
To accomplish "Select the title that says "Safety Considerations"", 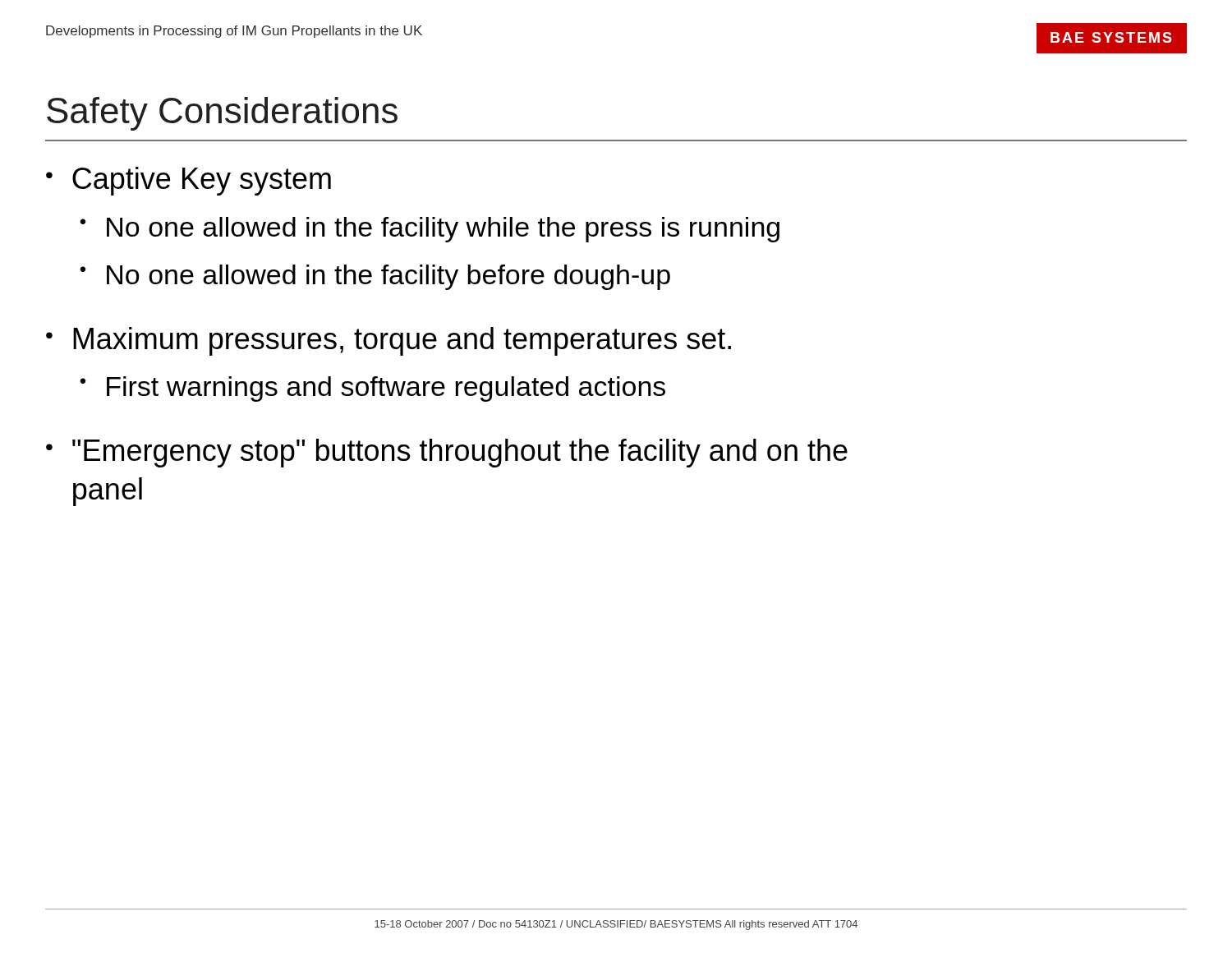I will tap(222, 111).
